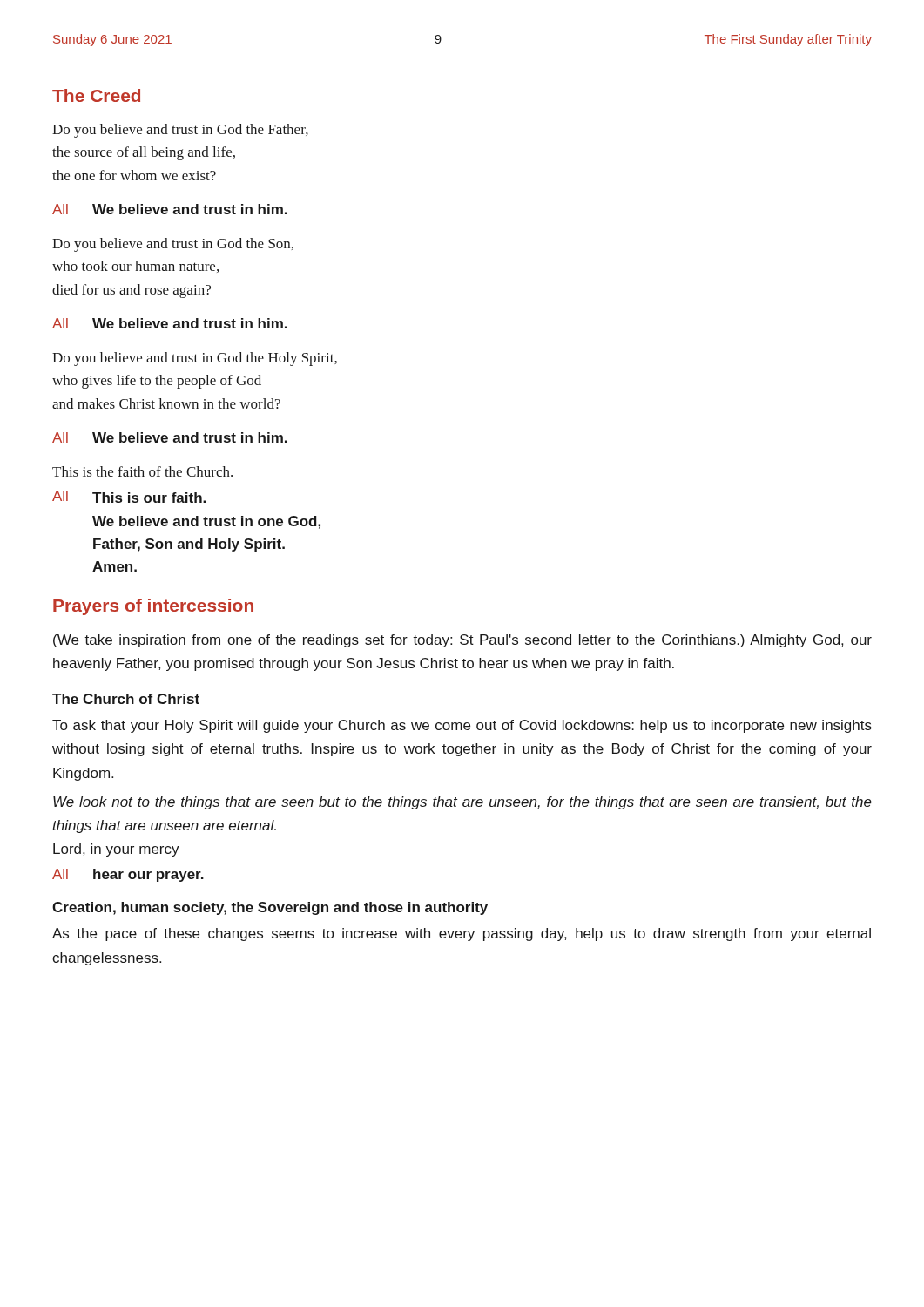
Task: Where does it say "Prayers of intercession"?
Action: [x=153, y=605]
